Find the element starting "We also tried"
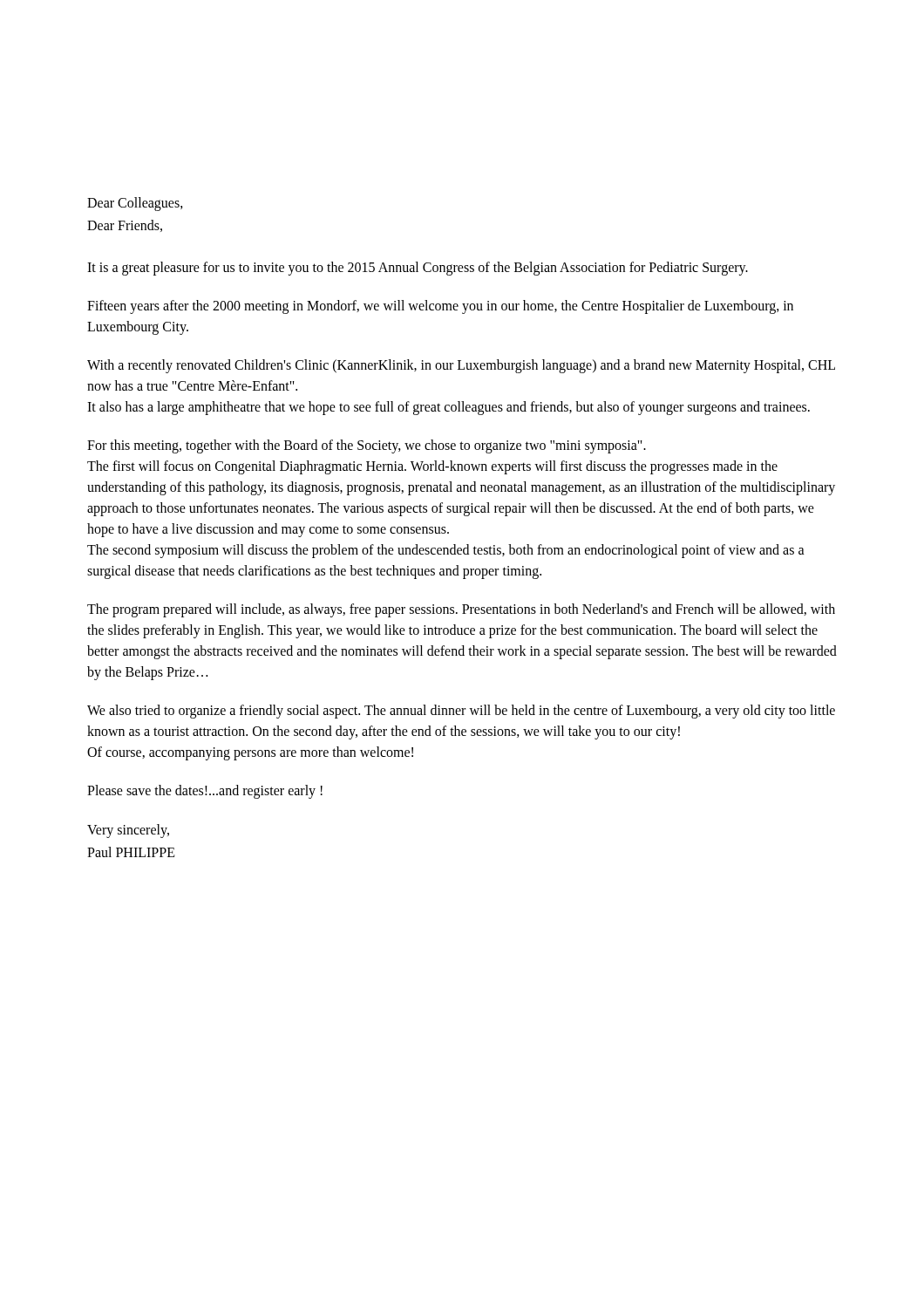 coord(461,731)
